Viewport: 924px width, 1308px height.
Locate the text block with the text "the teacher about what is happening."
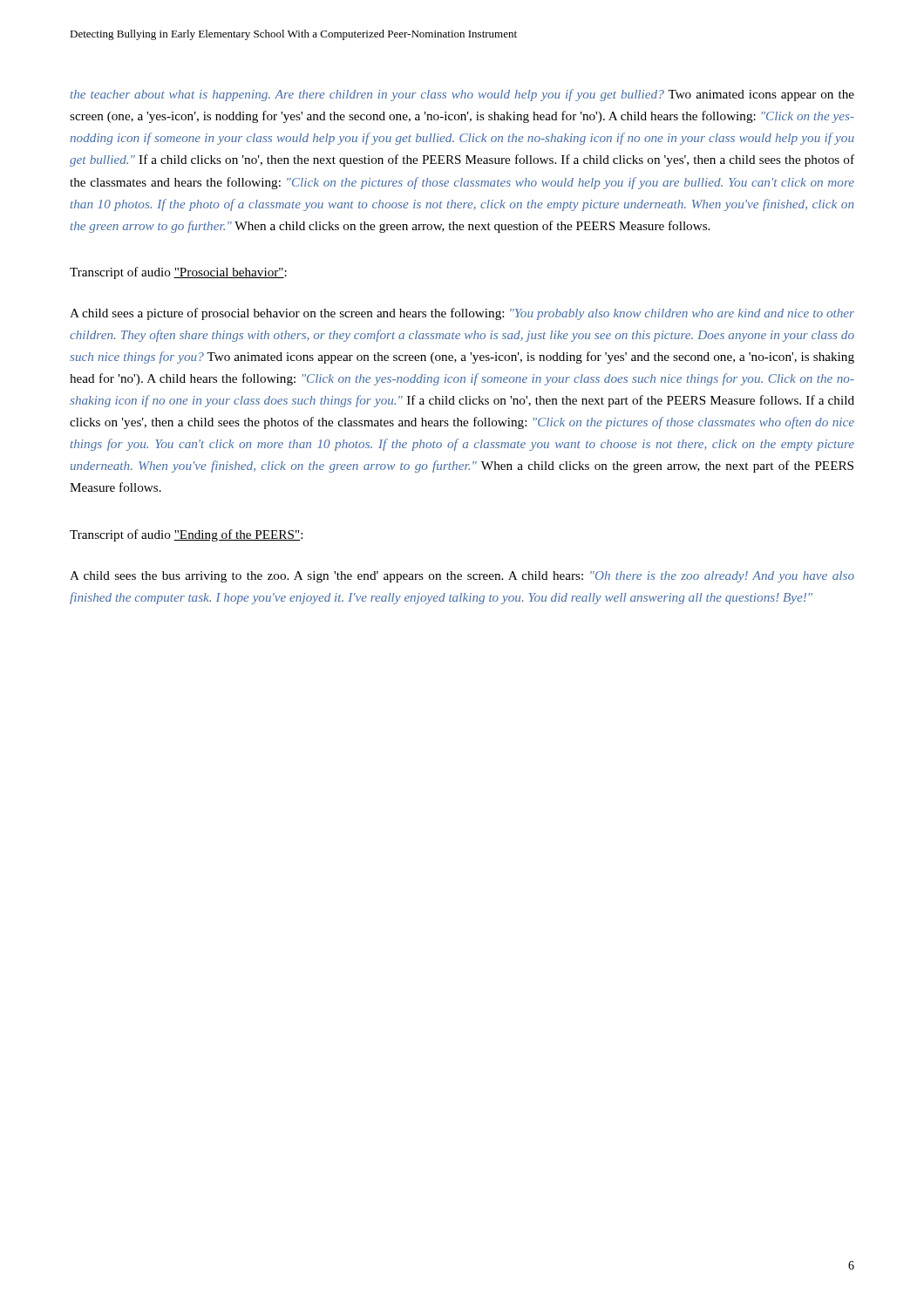click(x=462, y=160)
